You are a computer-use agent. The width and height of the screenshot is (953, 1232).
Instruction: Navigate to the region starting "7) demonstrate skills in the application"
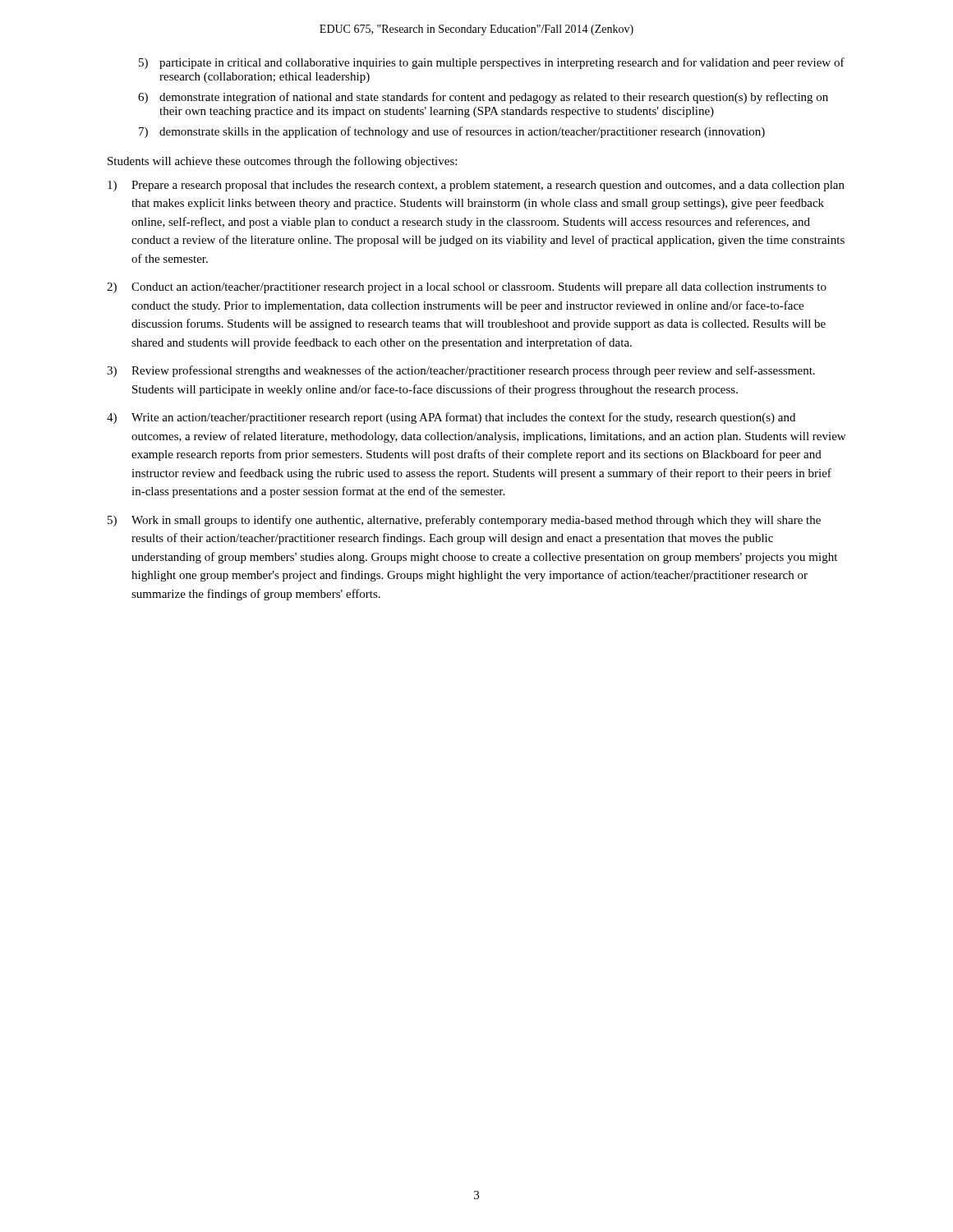coord(488,132)
